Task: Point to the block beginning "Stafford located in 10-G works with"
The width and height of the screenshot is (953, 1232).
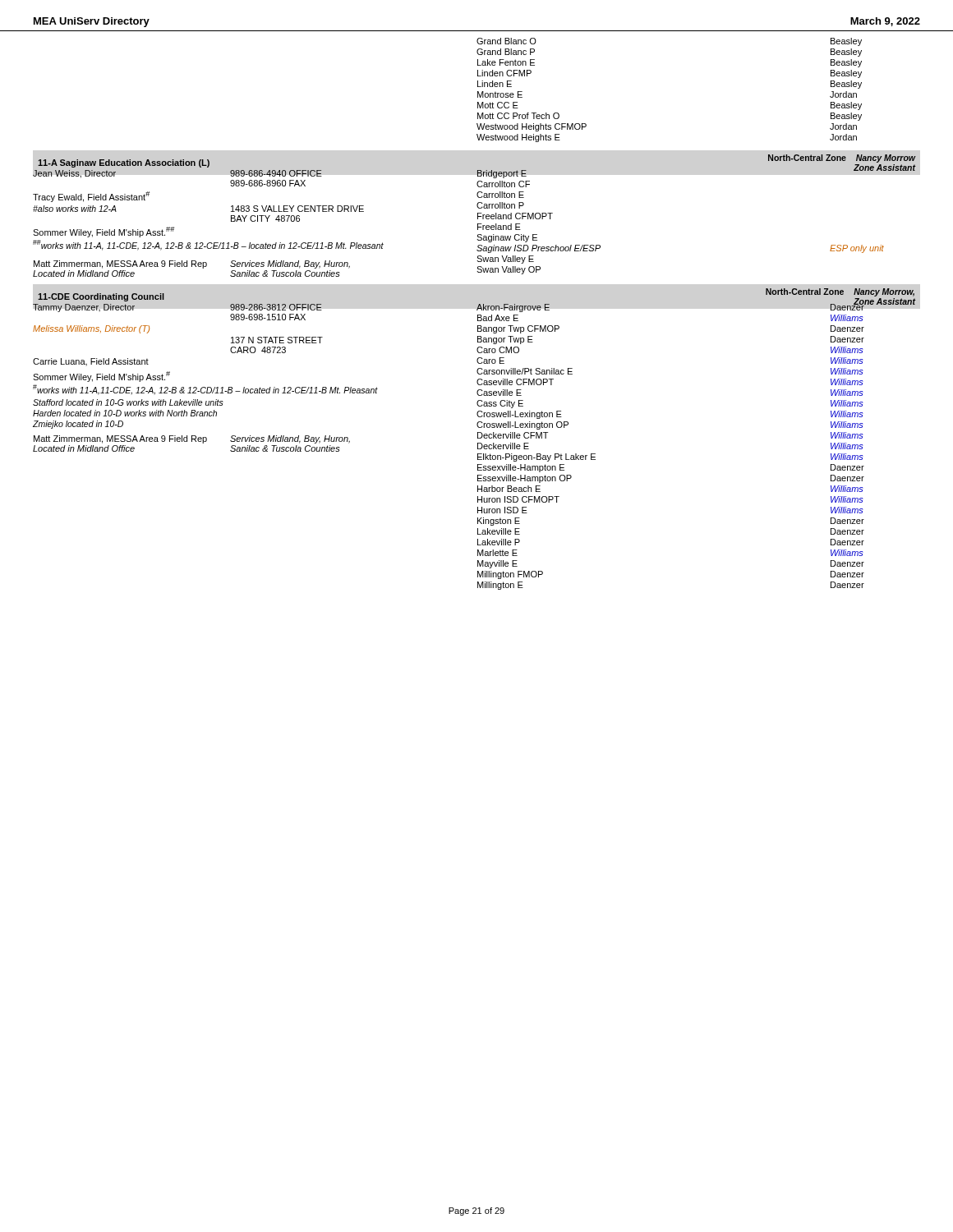Action: (x=128, y=403)
